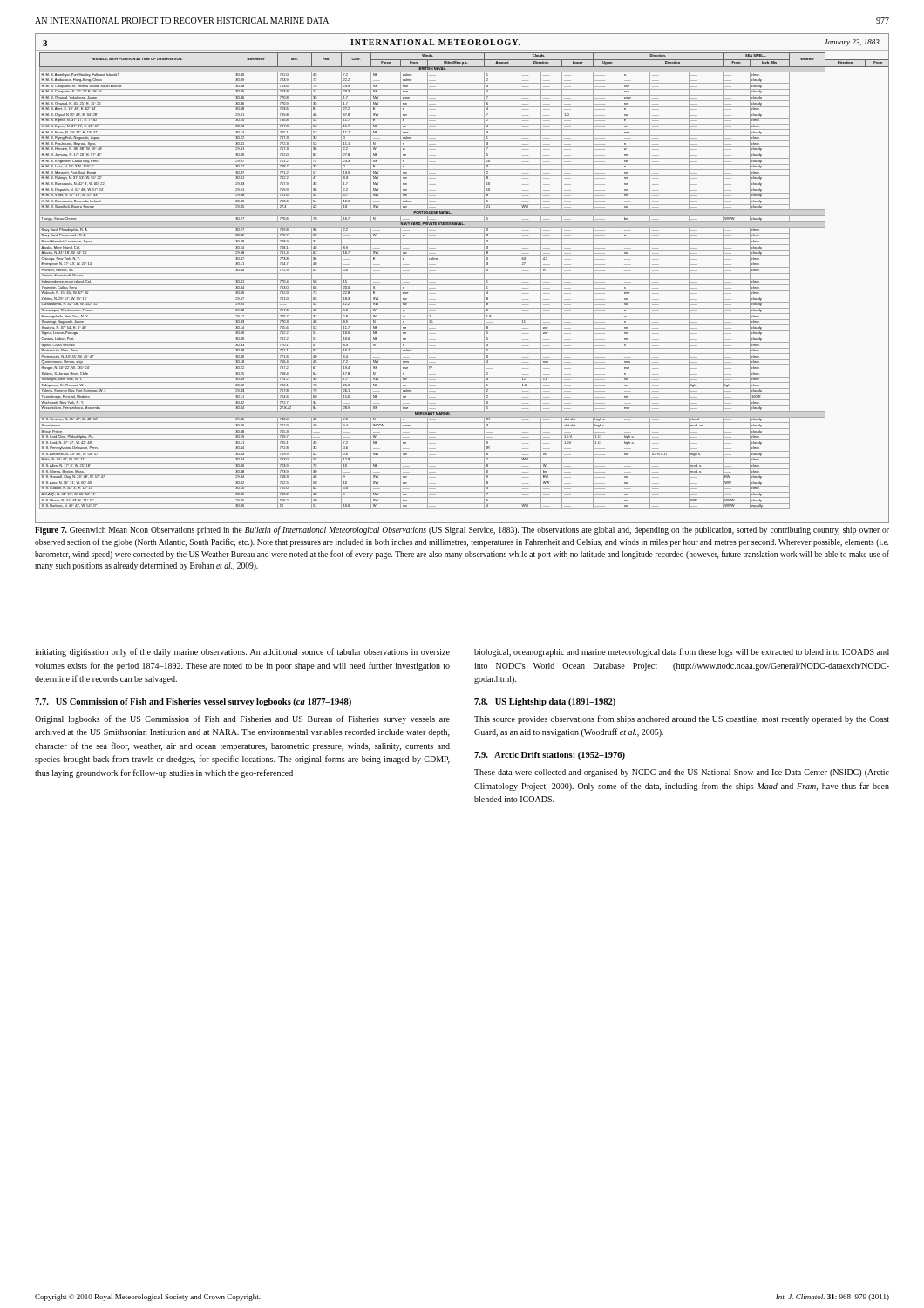Locate the section header containing "7.7. US Commission of Fish"
This screenshot has width=924, height=1308.
[x=193, y=701]
